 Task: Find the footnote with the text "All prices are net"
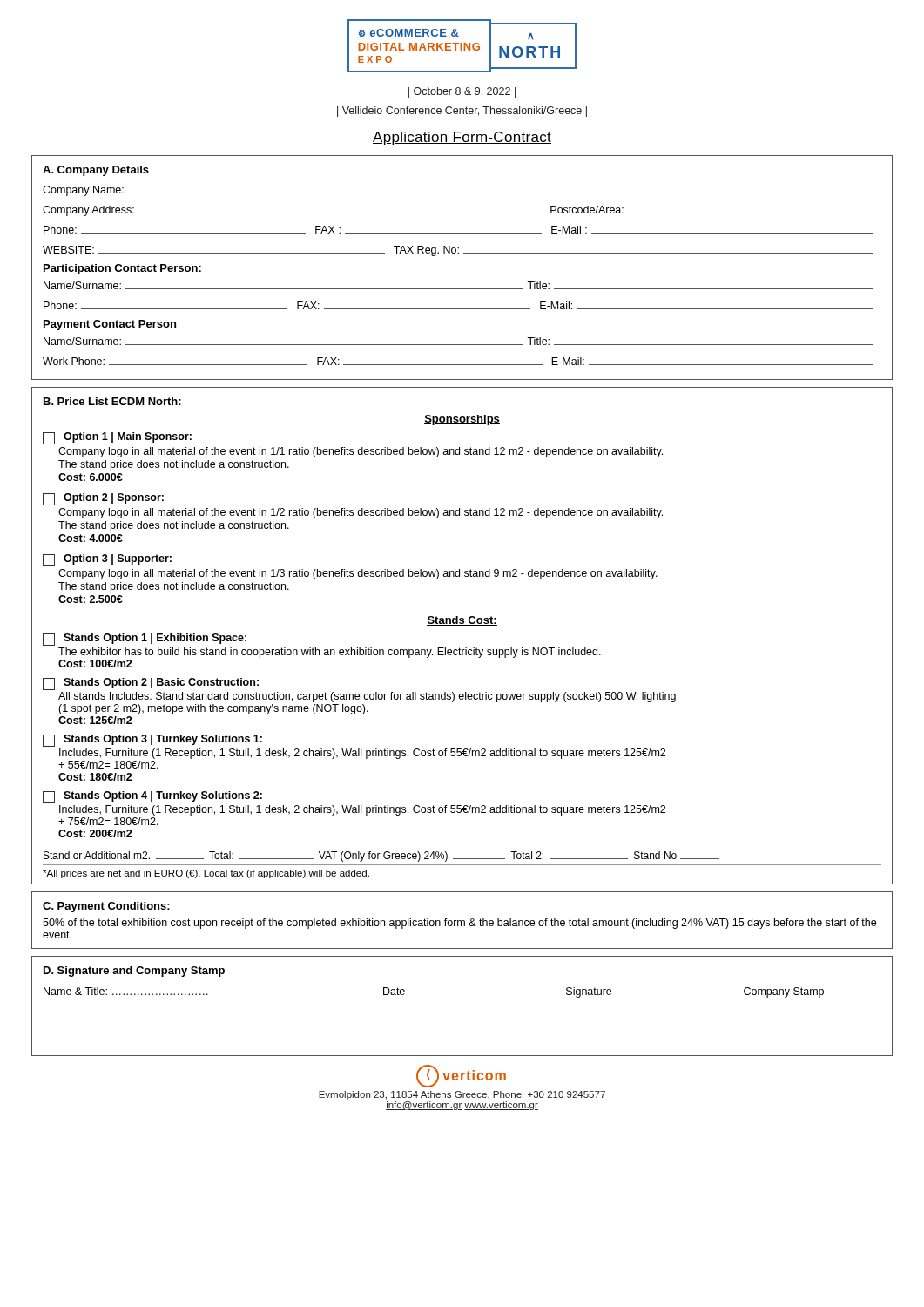click(x=206, y=873)
